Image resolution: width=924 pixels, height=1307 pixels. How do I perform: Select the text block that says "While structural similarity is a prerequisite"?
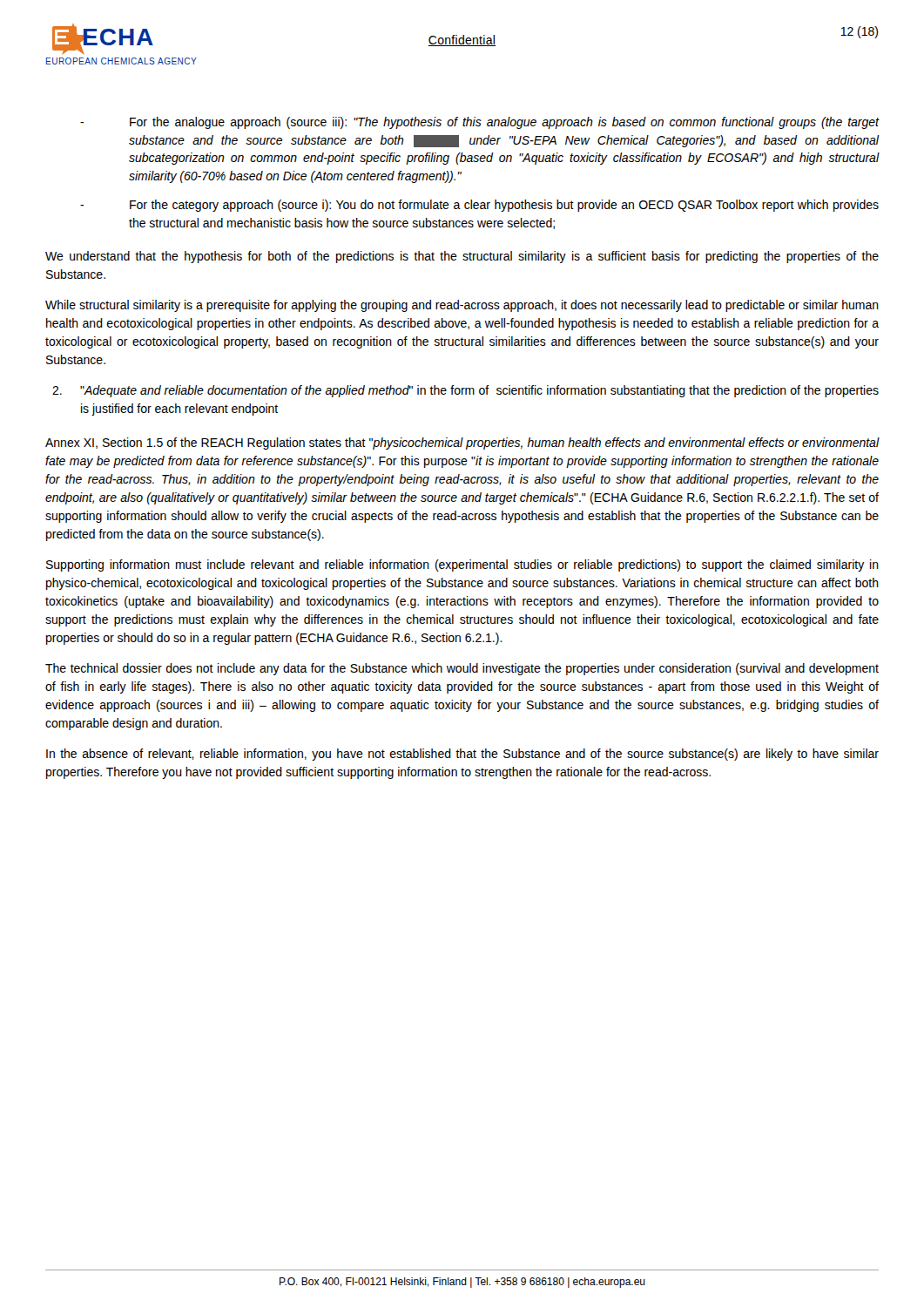coord(462,333)
